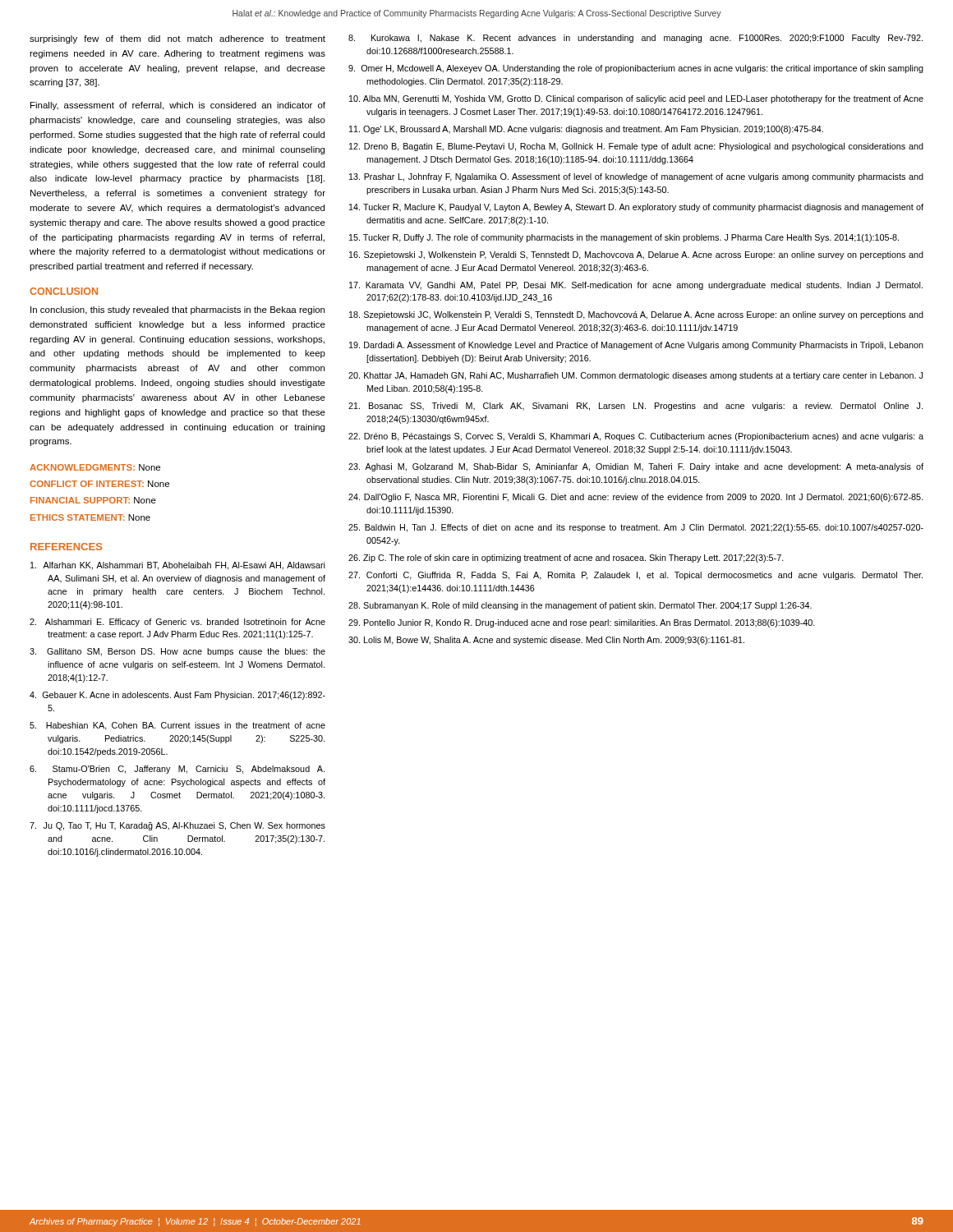Image resolution: width=953 pixels, height=1232 pixels.
Task: Click on the text starting "7. Ju Q,"
Action: point(177,839)
